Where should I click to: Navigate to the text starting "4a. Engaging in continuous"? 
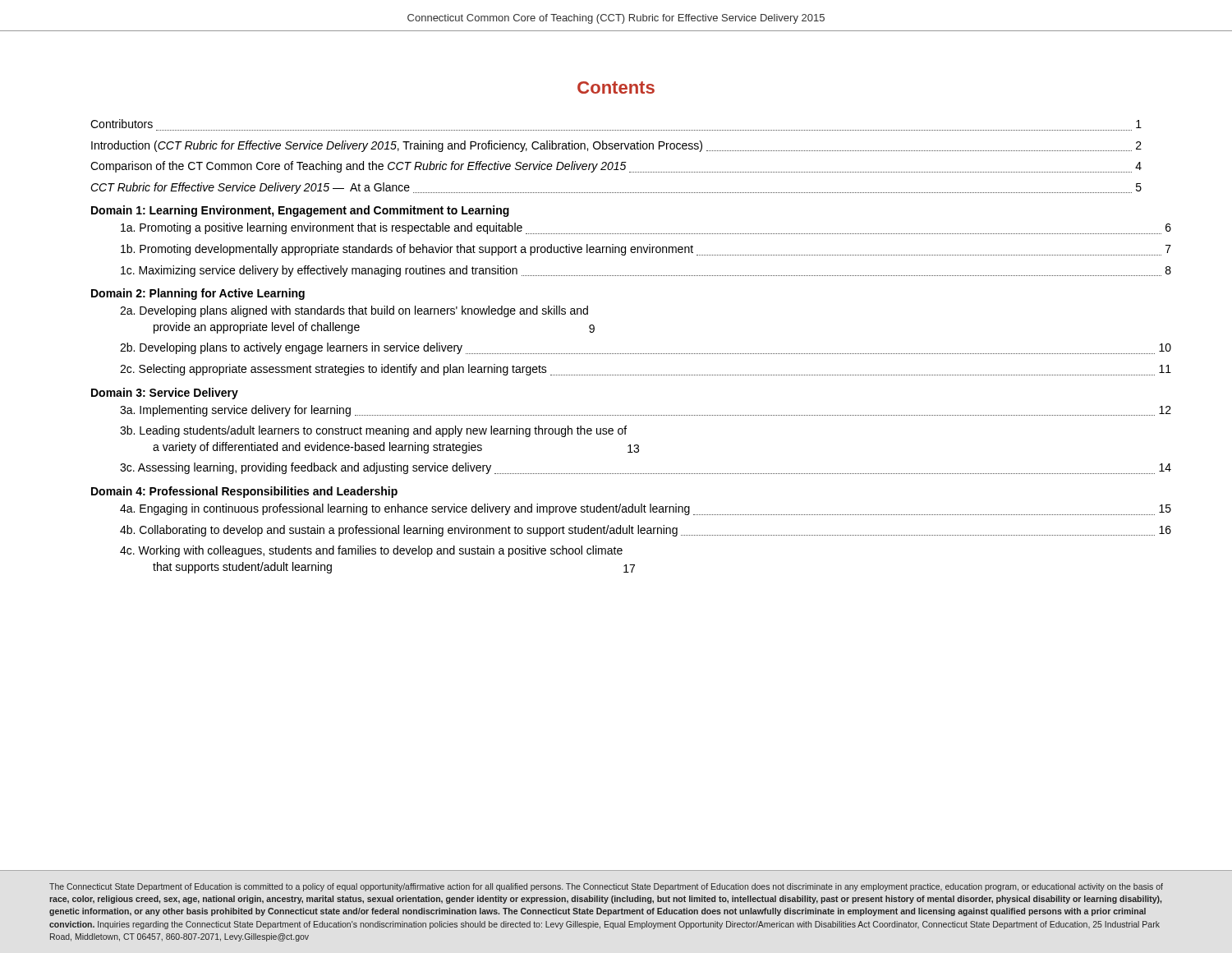coord(646,509)
